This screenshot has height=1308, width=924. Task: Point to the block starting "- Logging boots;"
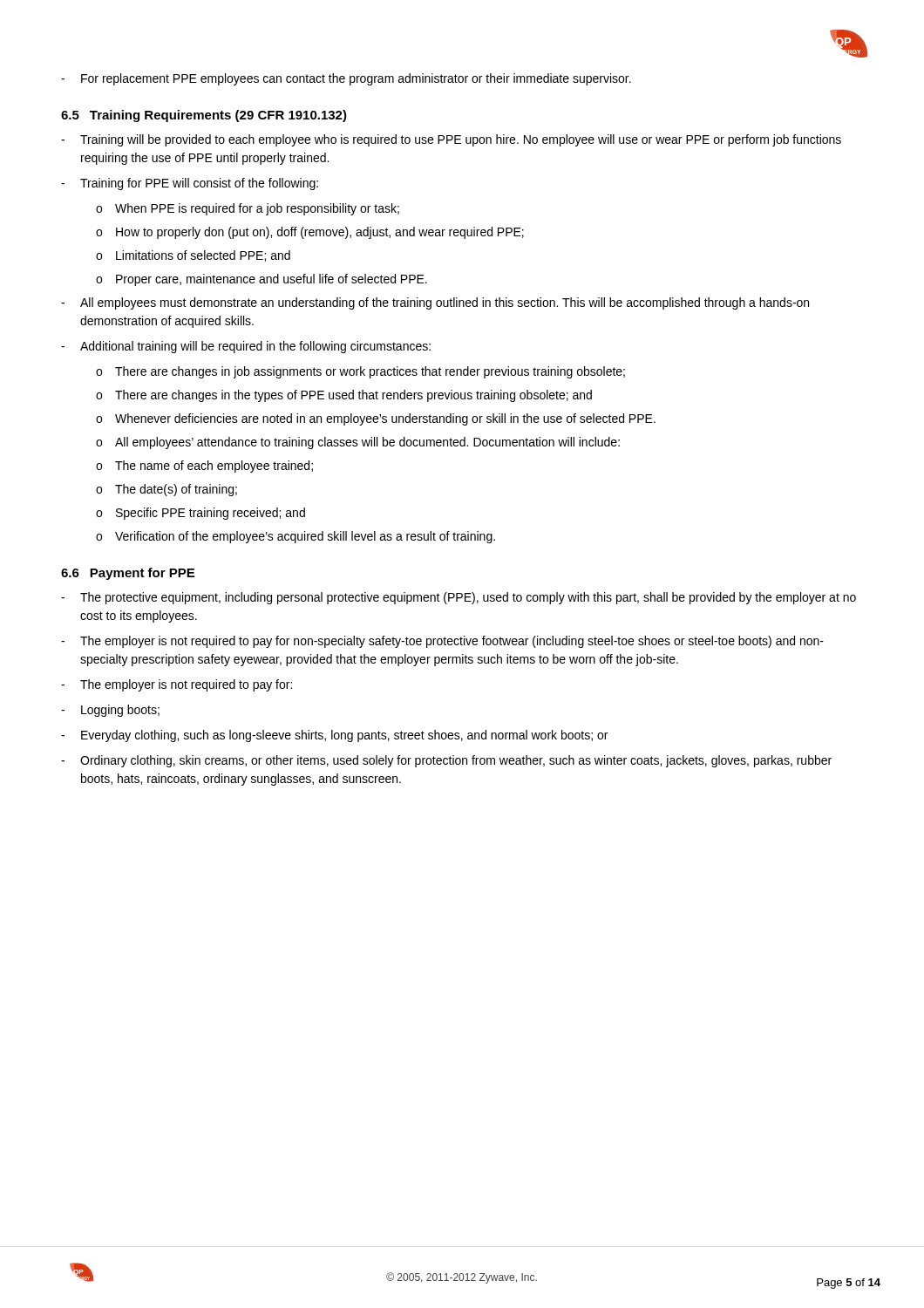[110, 711]
